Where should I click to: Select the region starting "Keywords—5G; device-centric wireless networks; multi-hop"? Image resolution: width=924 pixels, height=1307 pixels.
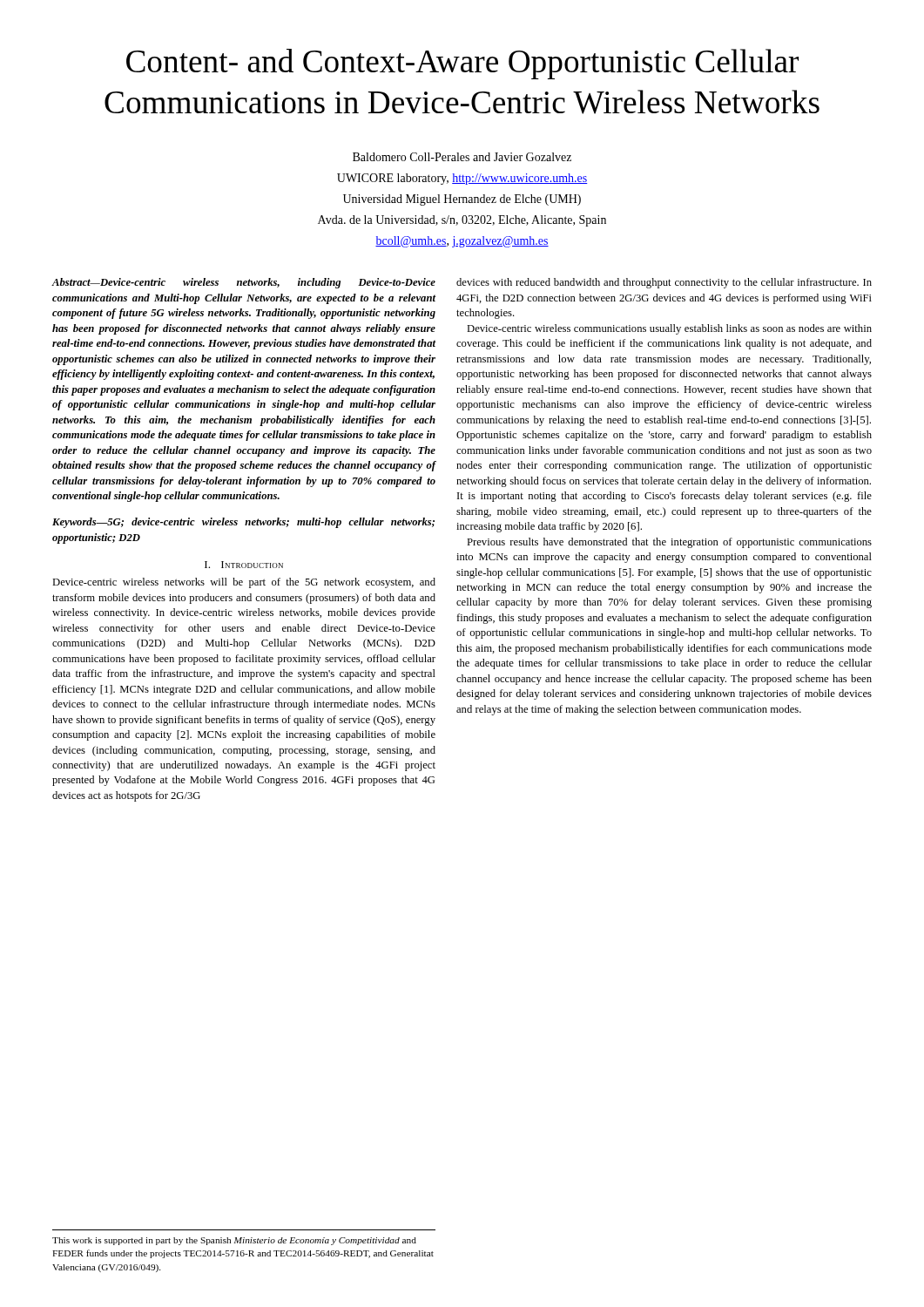244,530
